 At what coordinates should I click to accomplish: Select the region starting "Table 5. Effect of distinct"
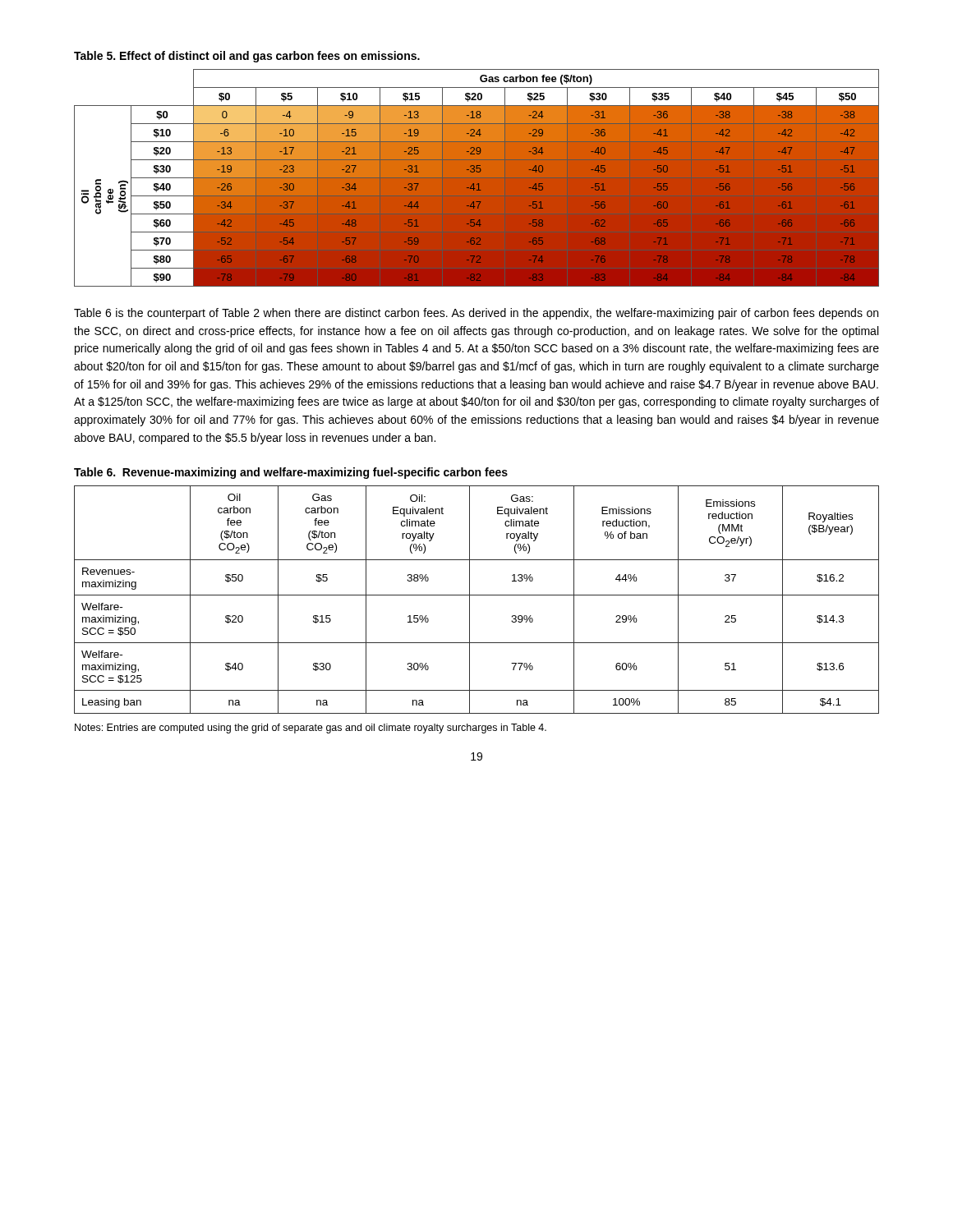[x=247, y=56]
